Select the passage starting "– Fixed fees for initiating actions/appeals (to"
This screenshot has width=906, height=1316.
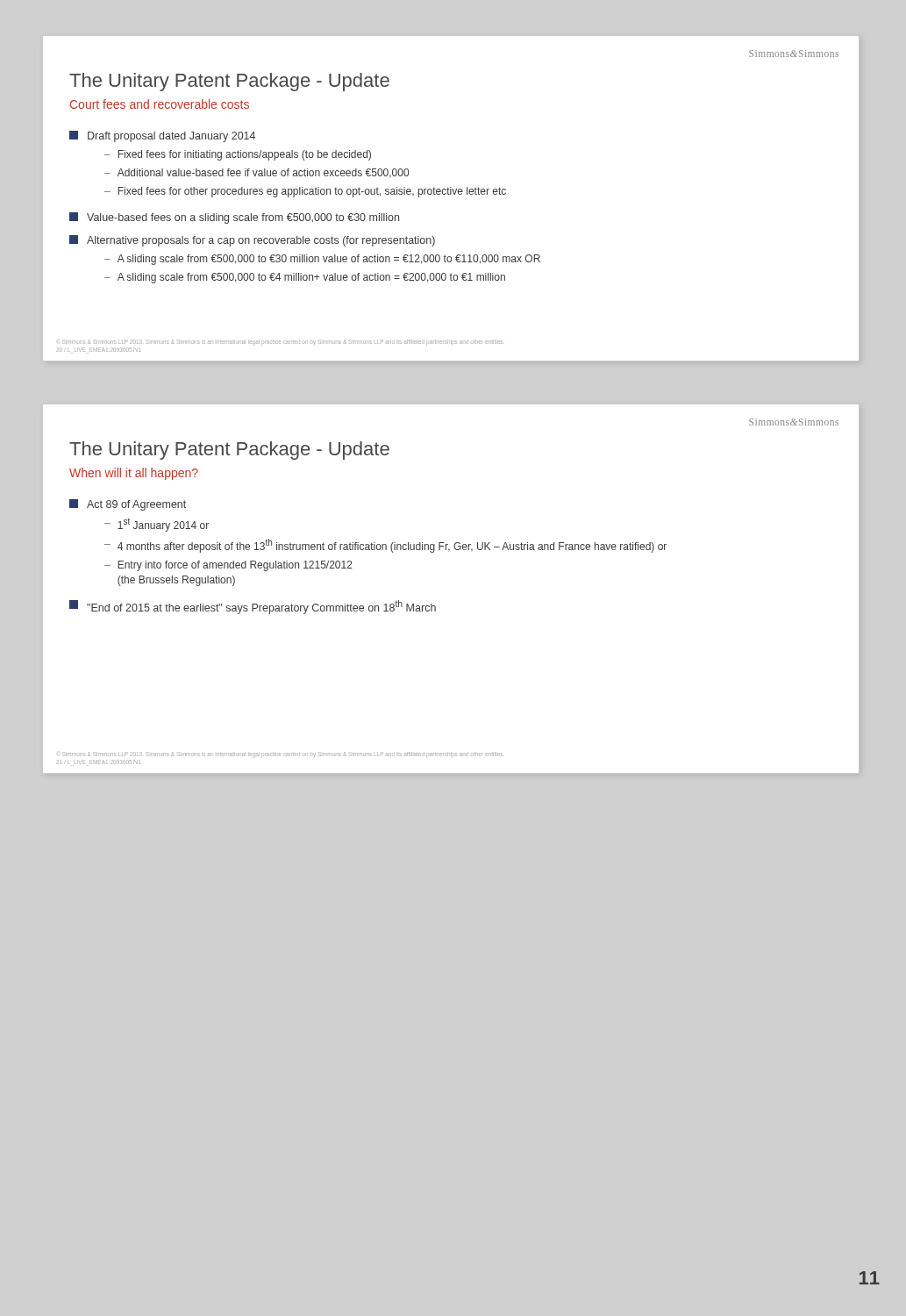(238, 155)
